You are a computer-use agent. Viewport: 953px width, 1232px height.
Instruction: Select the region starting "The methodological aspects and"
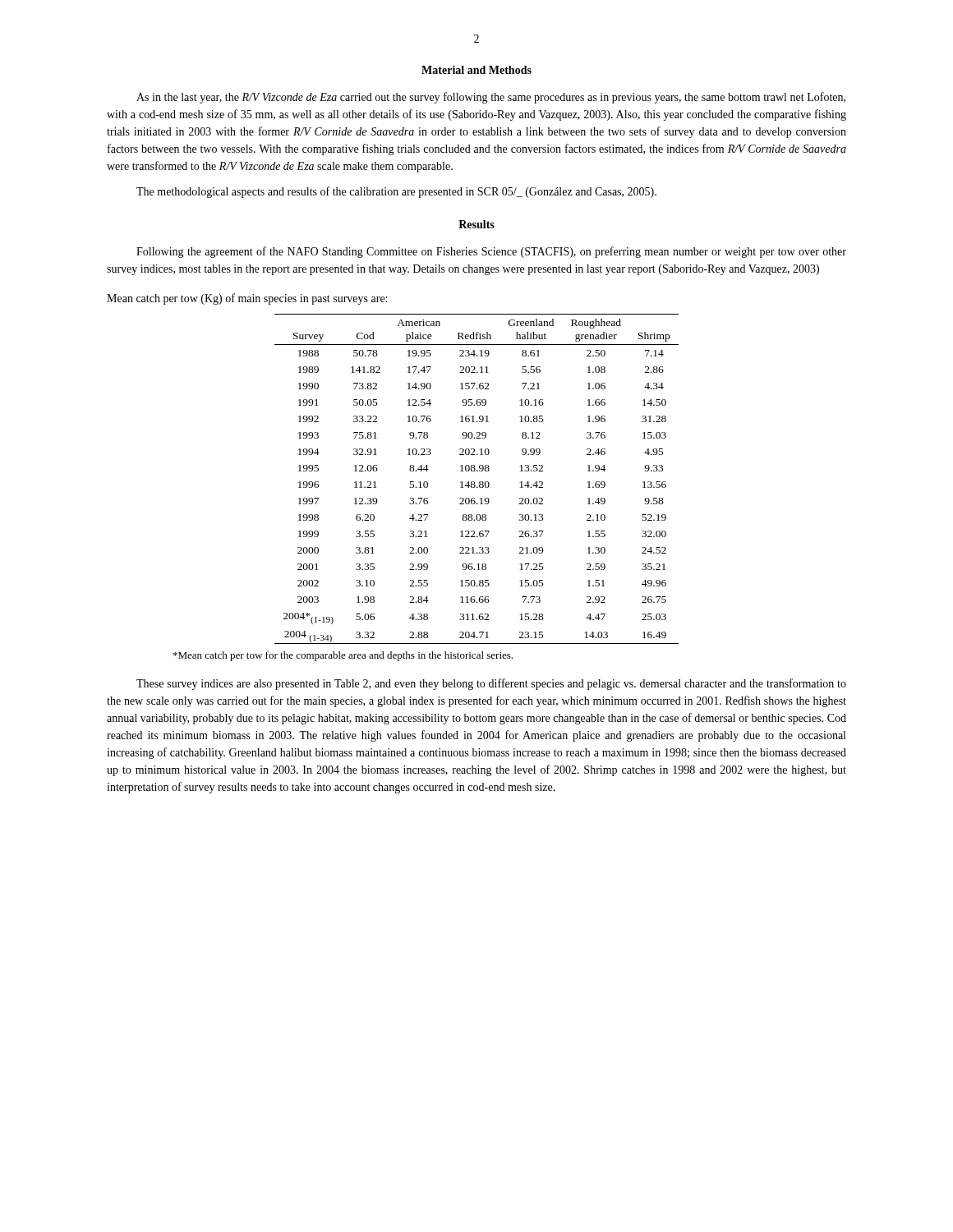[397, 192]
